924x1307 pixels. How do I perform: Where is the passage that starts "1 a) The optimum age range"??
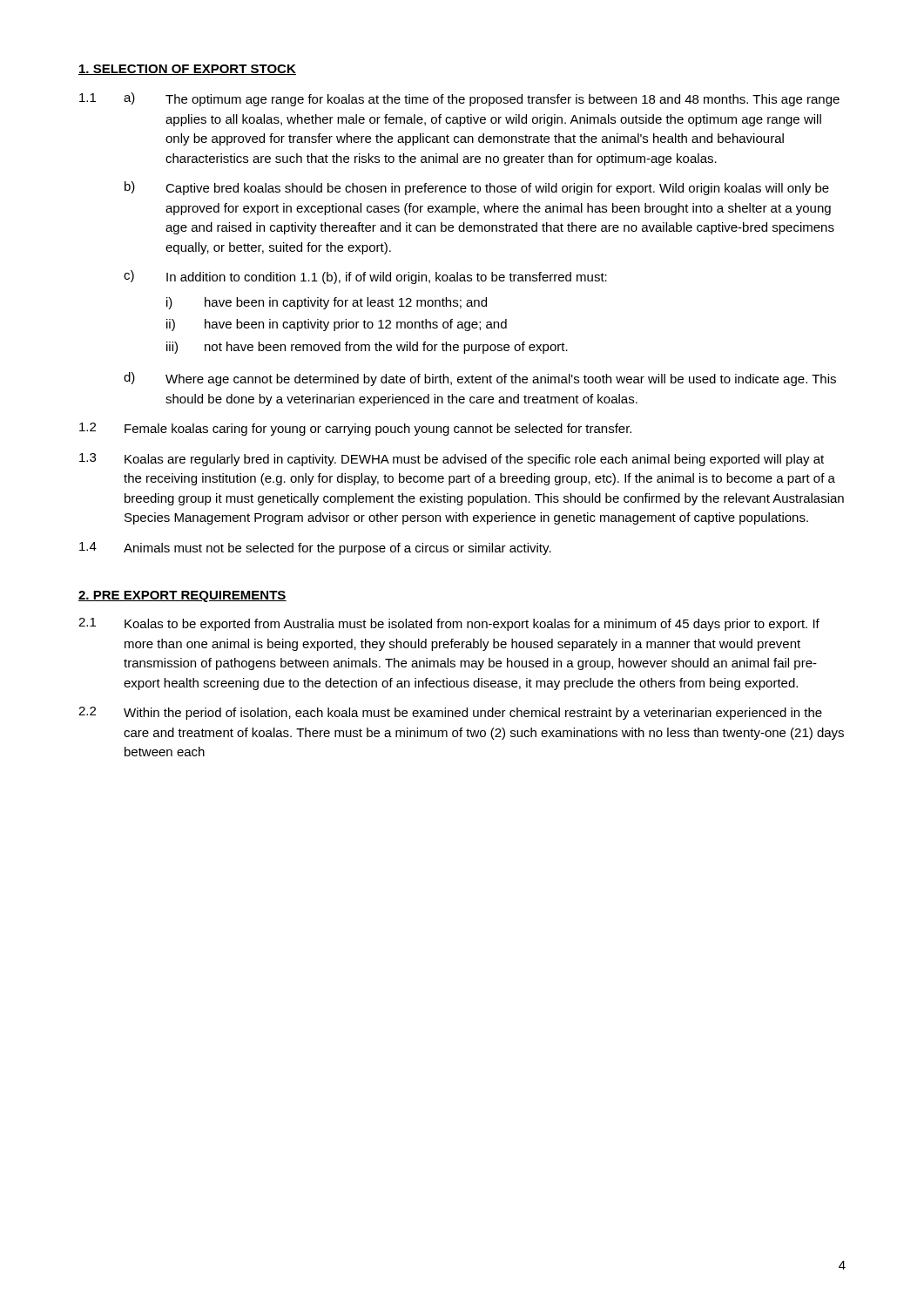[x=462, y=129]
